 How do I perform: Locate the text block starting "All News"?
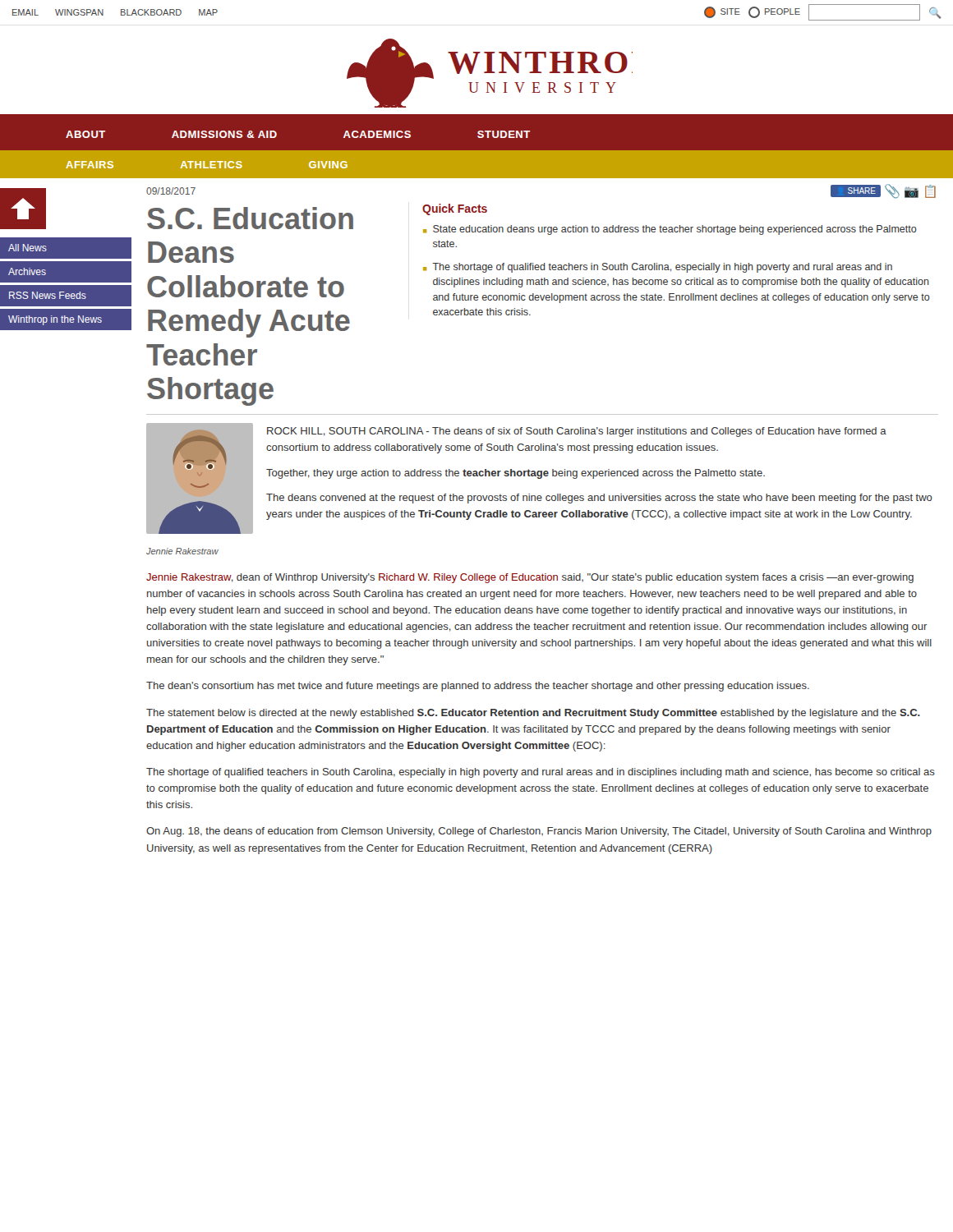(x=66, y=248)
